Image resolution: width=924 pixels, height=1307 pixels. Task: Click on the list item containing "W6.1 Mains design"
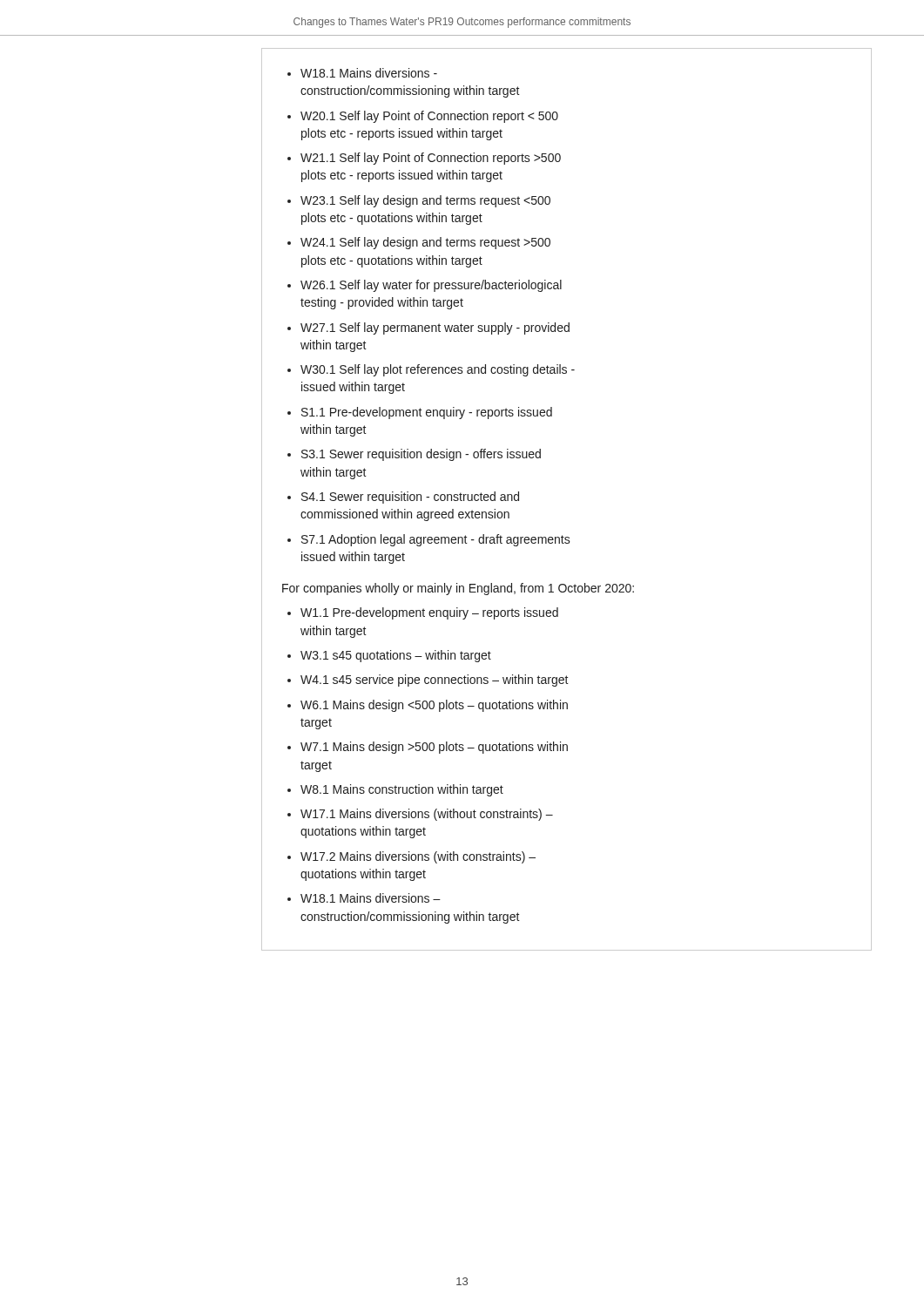point(435,713)
